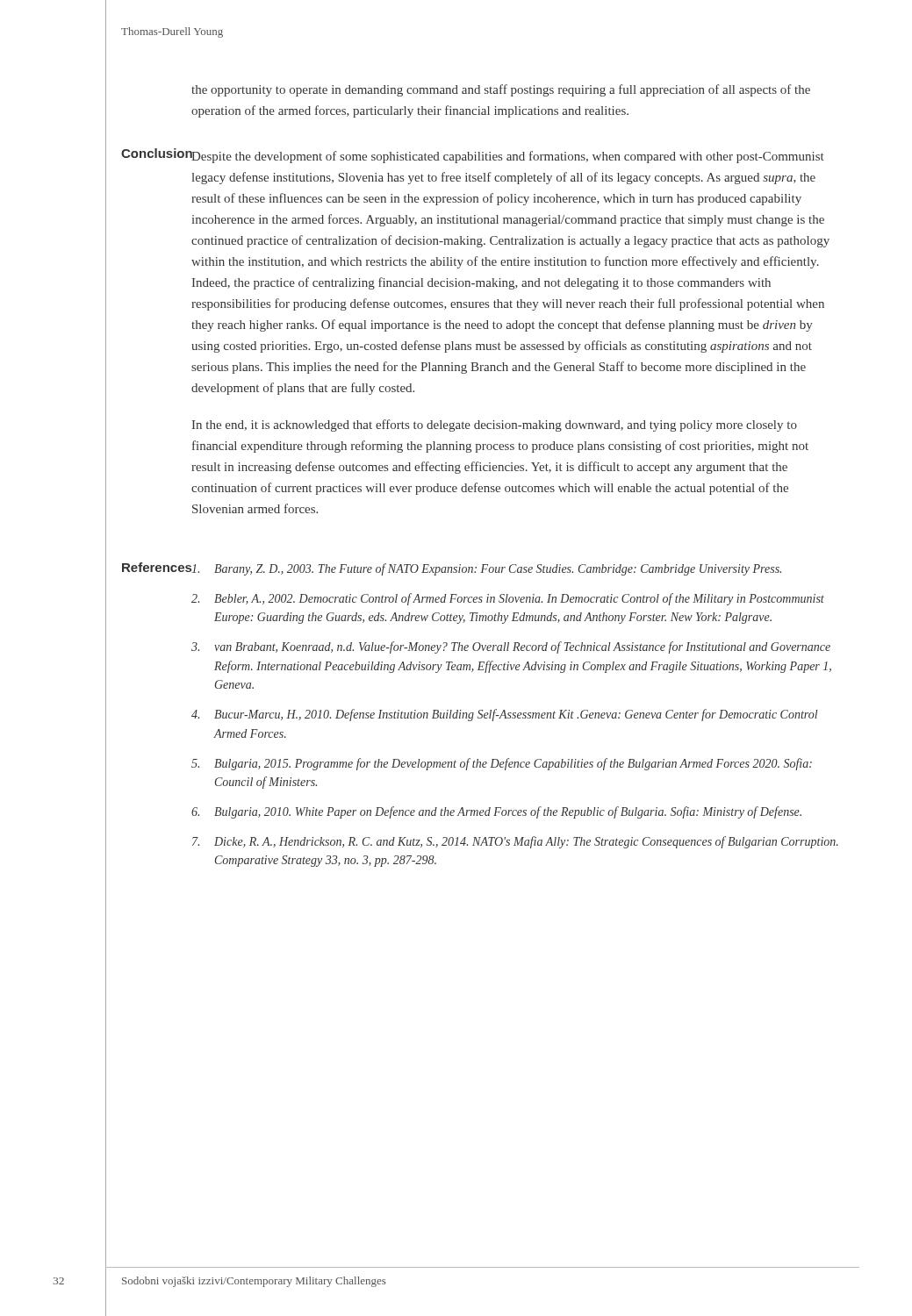Click on the text block starting "4. Bucur-Marcu, H.,"
The width and height of the screenshot is (912, 1316).
click(x=516, y=725)
